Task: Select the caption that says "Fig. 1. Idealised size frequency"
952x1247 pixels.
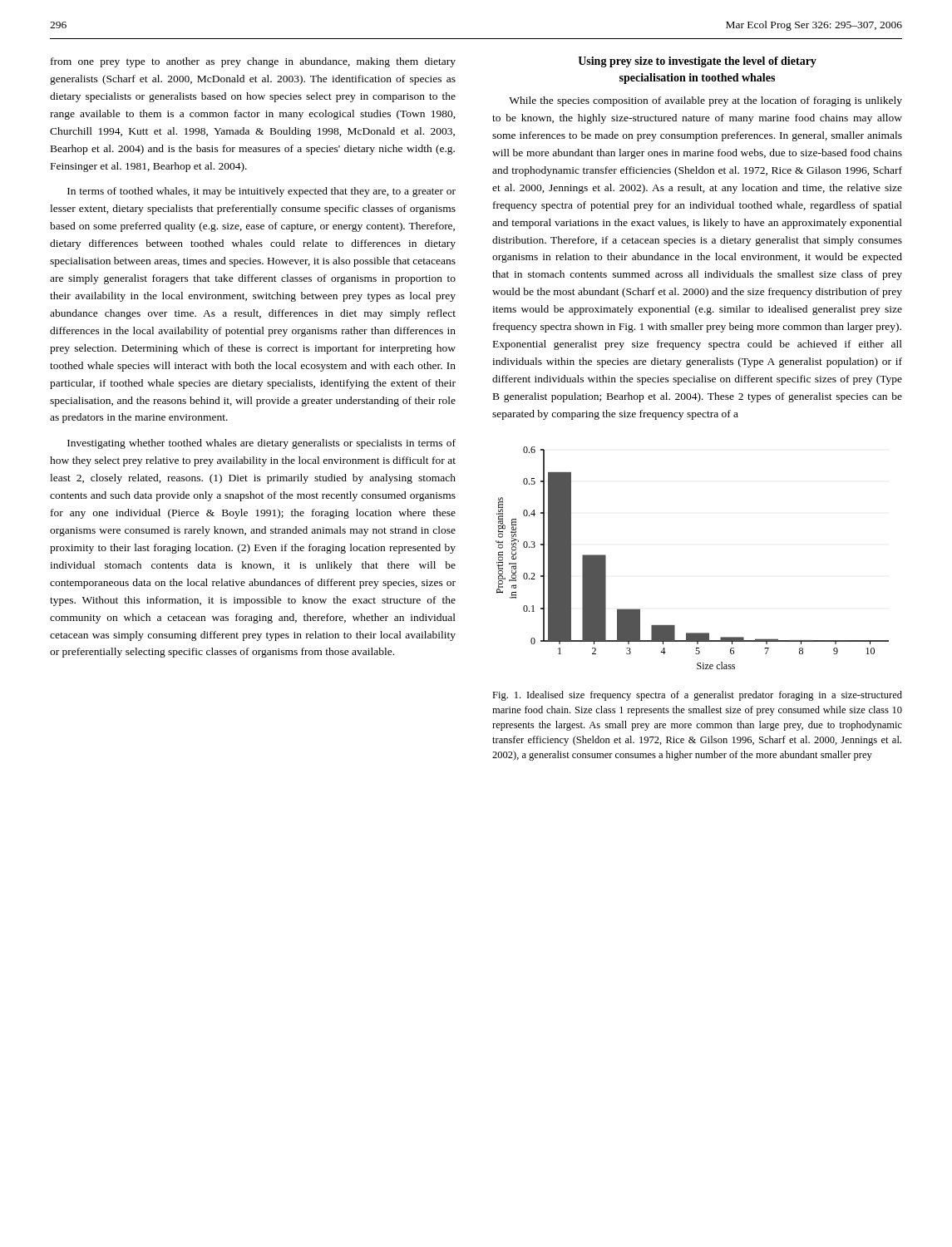Action: (697, 725)
